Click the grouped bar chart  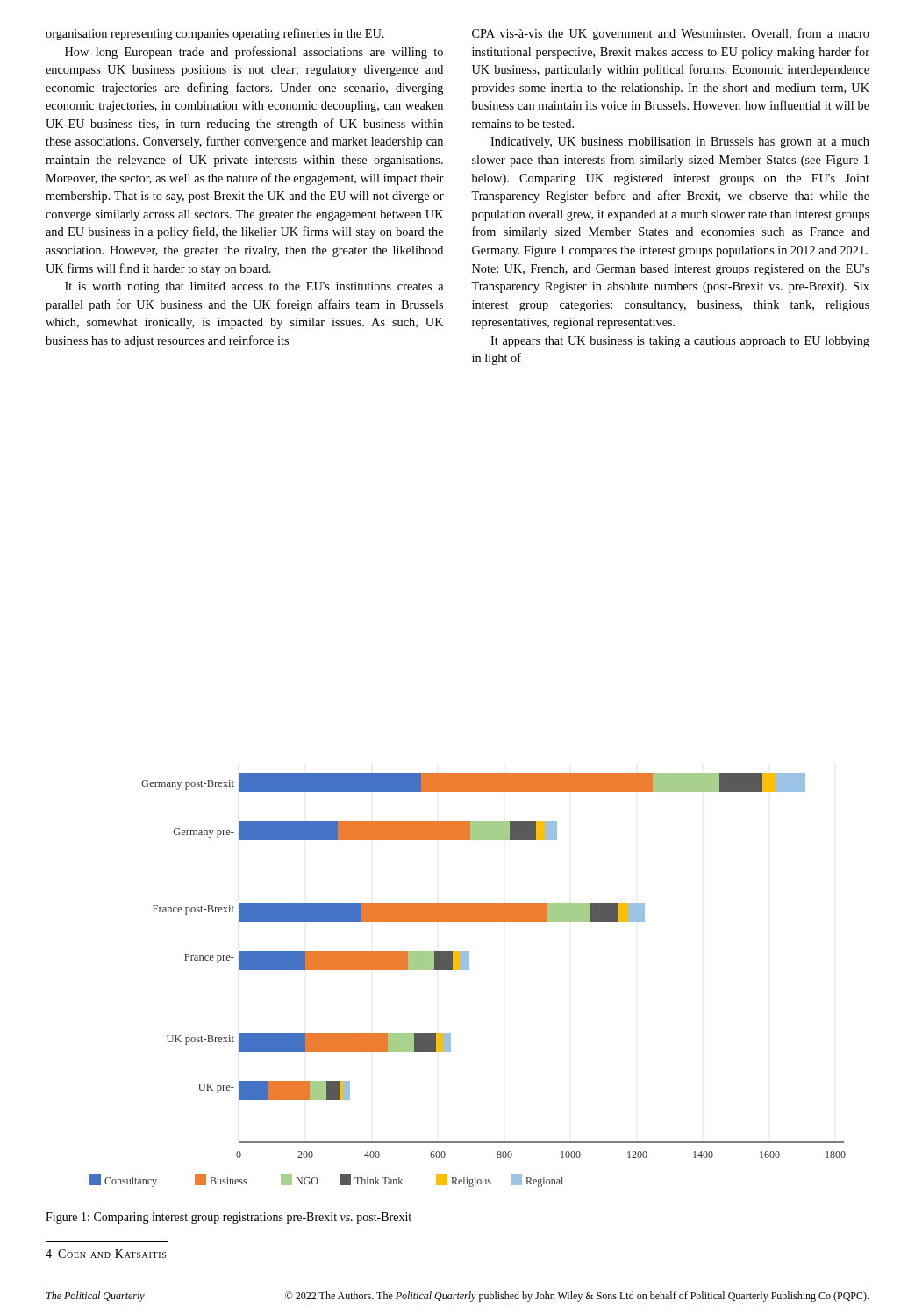point(458,965)
